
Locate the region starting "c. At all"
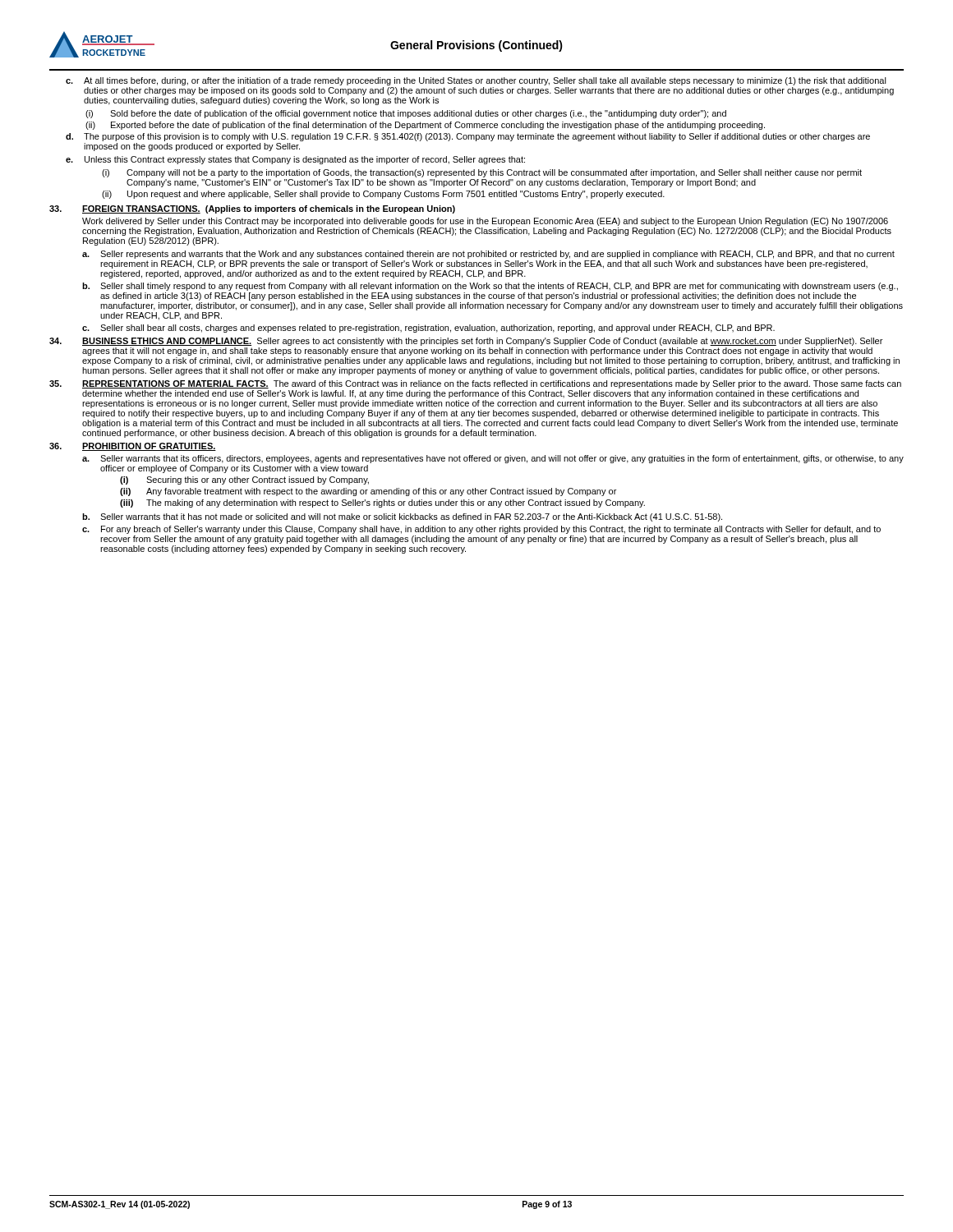click(485, 90)
